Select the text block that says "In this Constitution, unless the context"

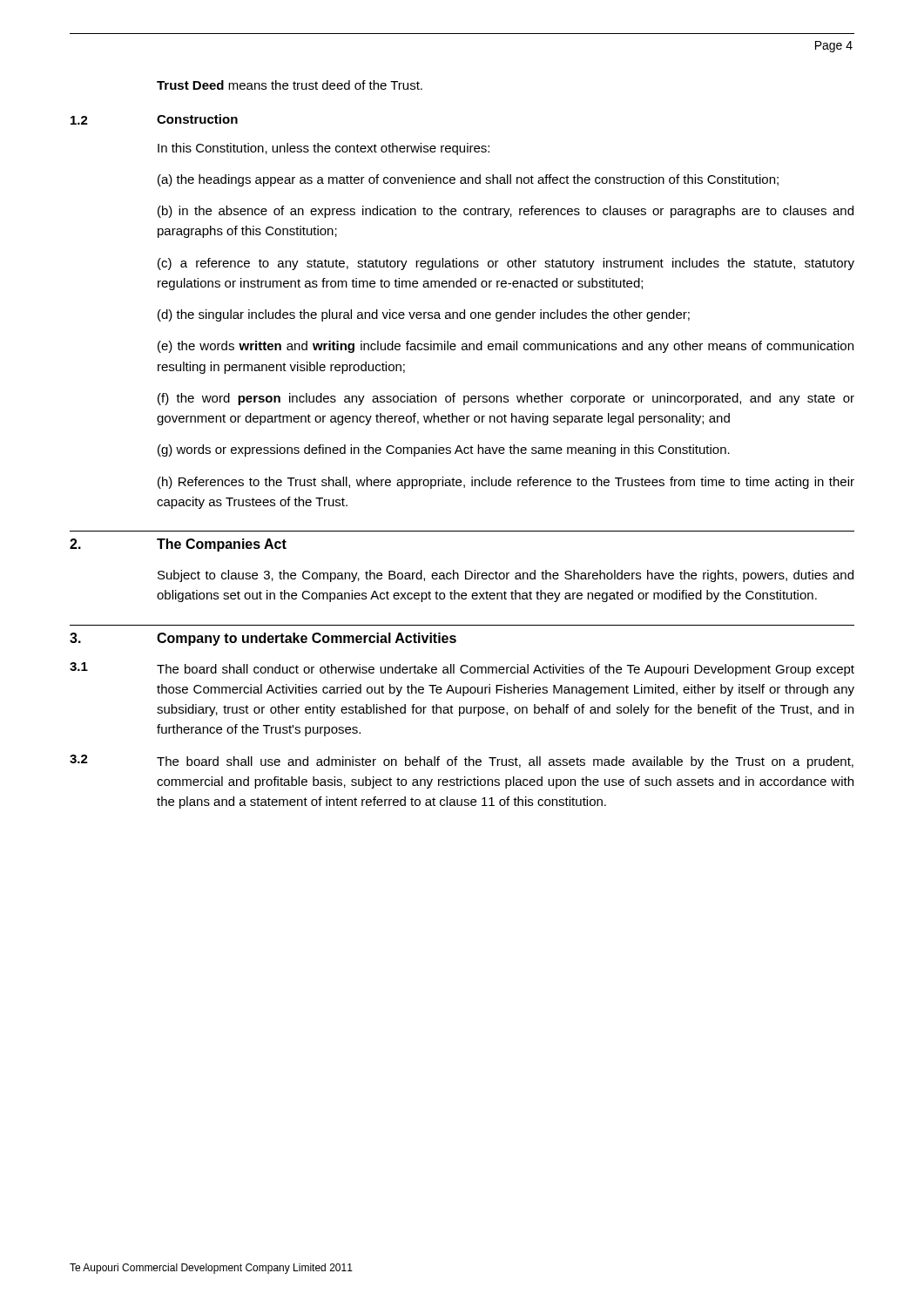tap(324, 147)
